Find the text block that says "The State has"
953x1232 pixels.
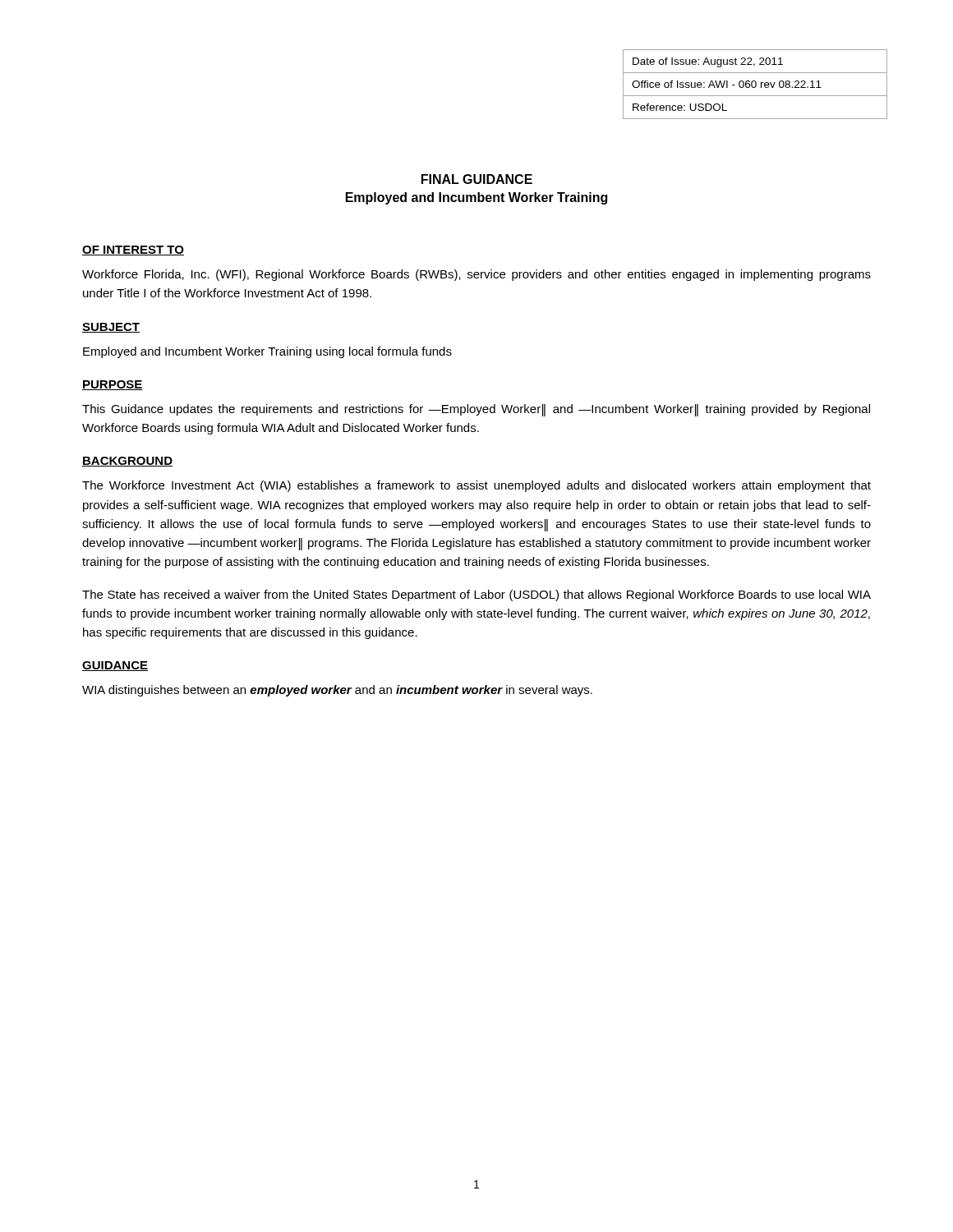[476, 613]
